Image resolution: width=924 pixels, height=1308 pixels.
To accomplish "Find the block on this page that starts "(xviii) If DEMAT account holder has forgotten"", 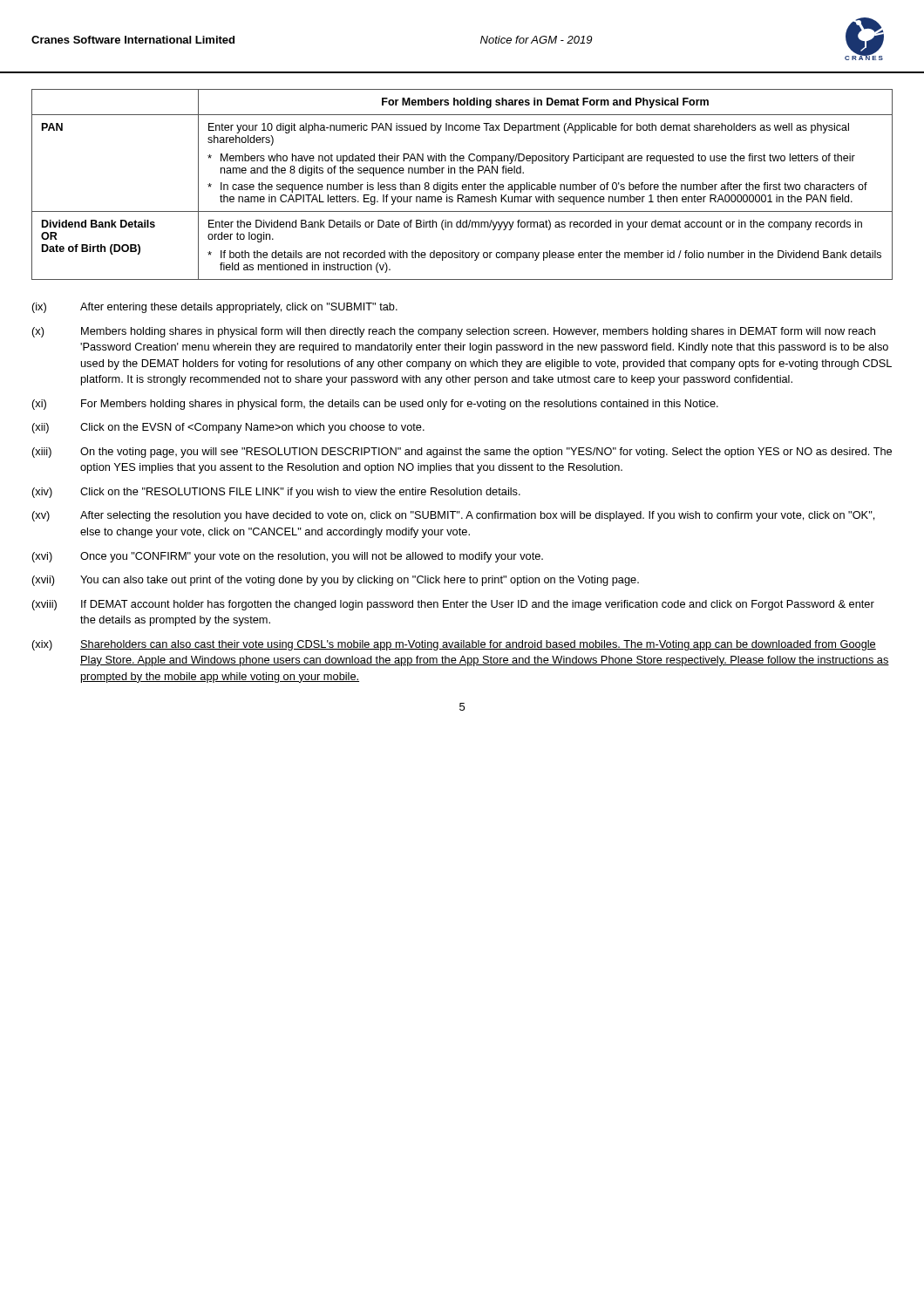I will pyautogui.click(x=462, y=612).
